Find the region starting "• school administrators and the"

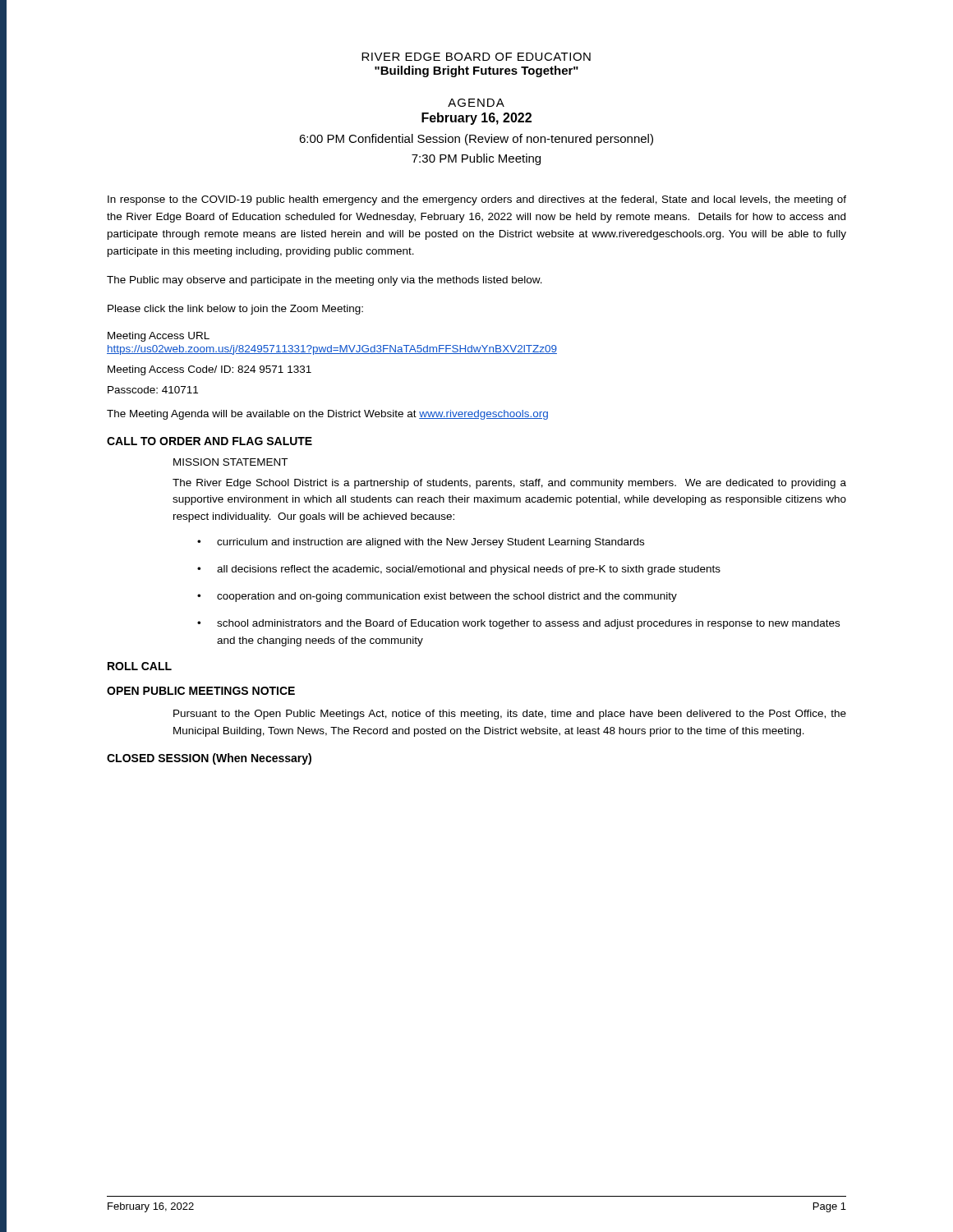pyautogui.click(x=522, y=632)
